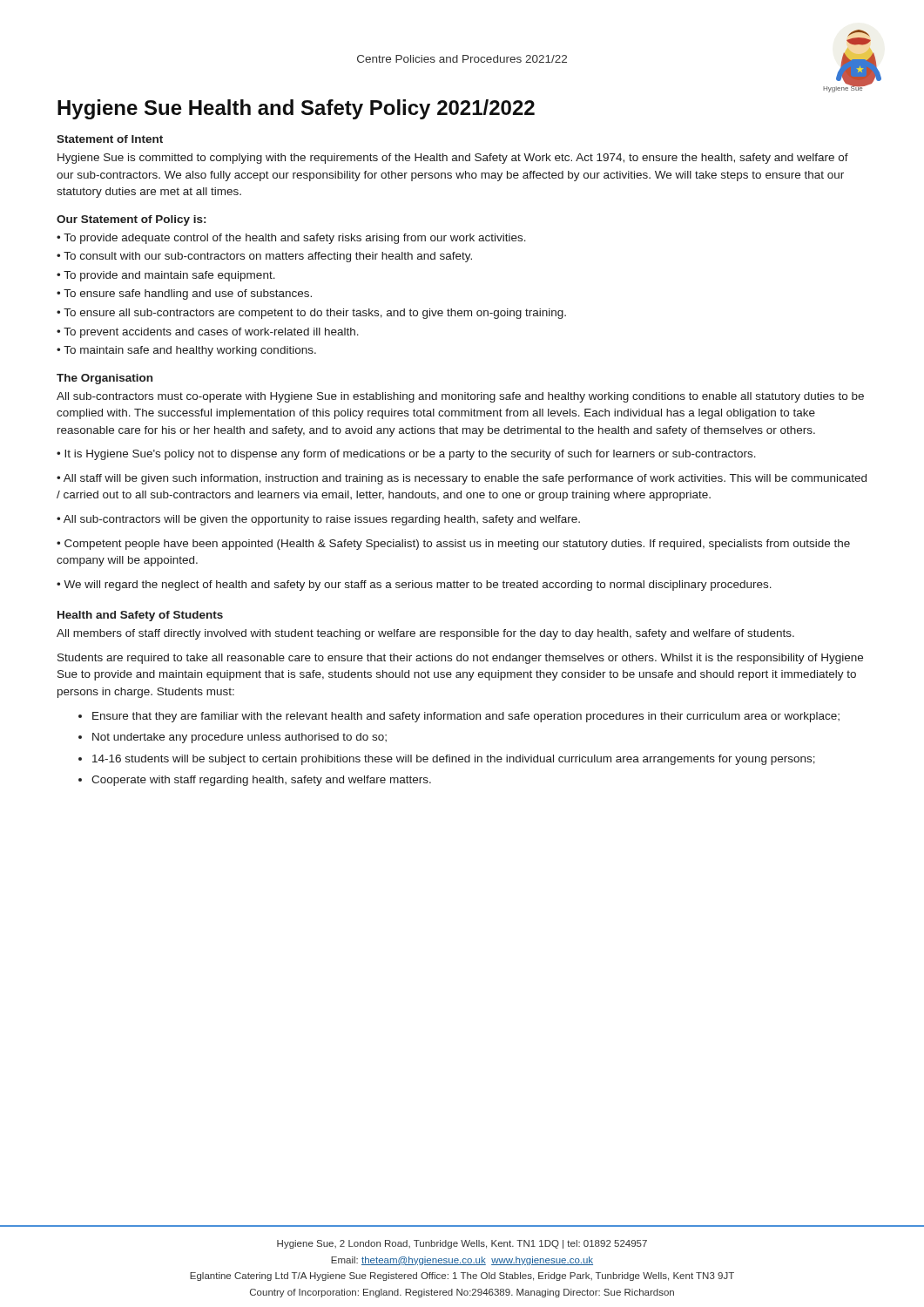Find the element starting "All sub-contractors must co-operate with"

click(462, 413)
